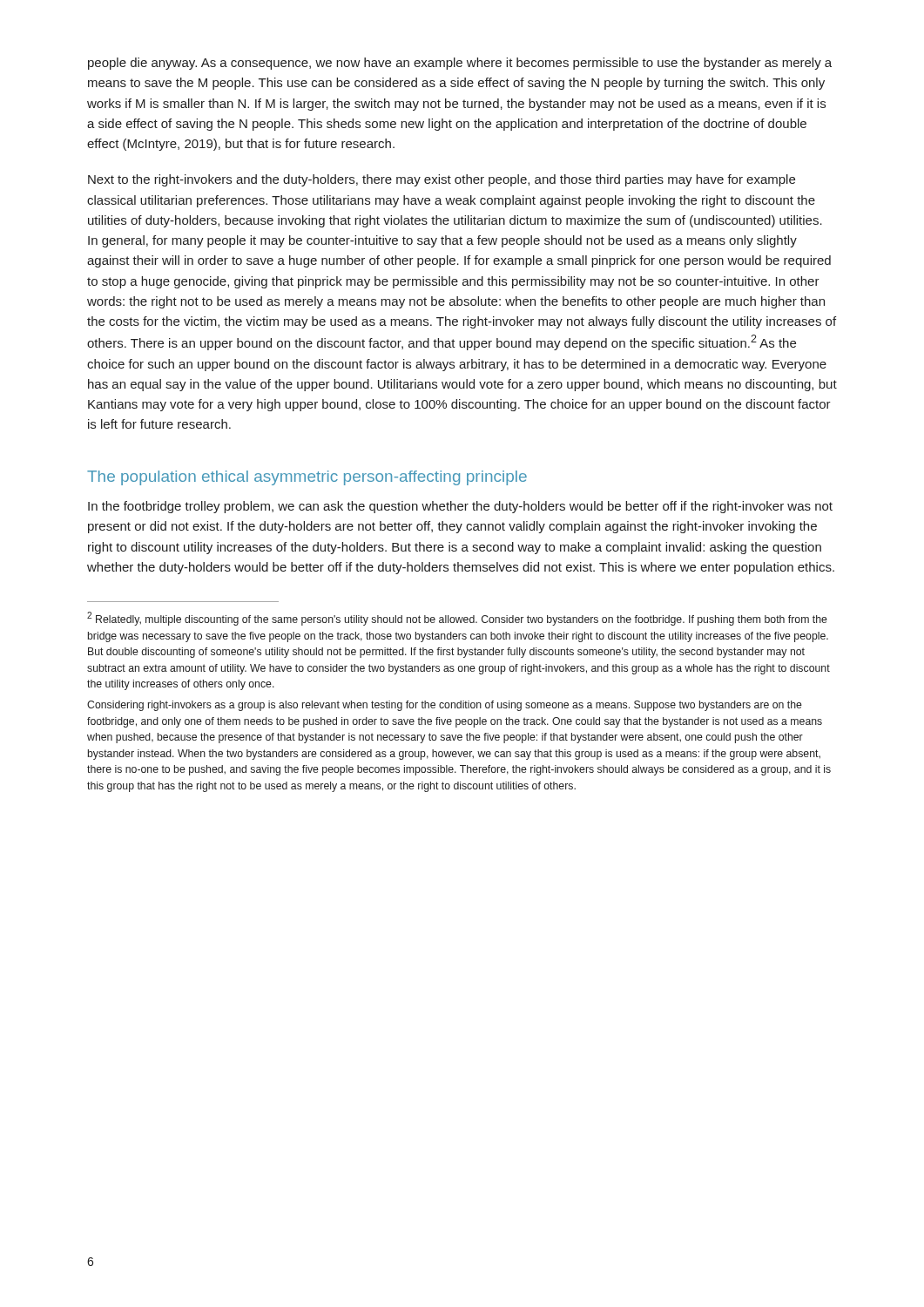
Task: Find the block on this page that starts "people die anyway."
Action: pyautogui.click(x=460, y=103)
